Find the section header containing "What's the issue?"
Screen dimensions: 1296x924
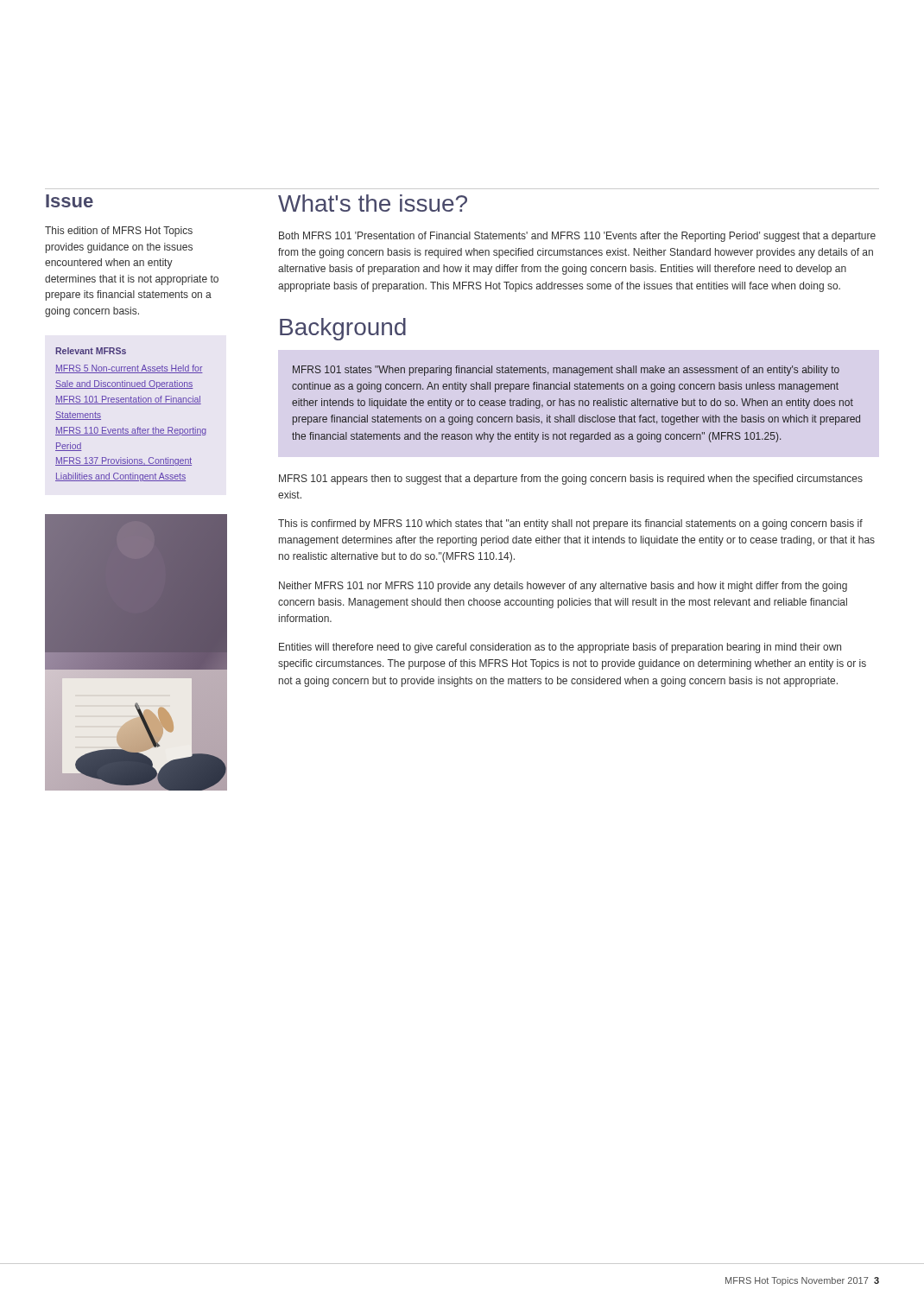373,203
